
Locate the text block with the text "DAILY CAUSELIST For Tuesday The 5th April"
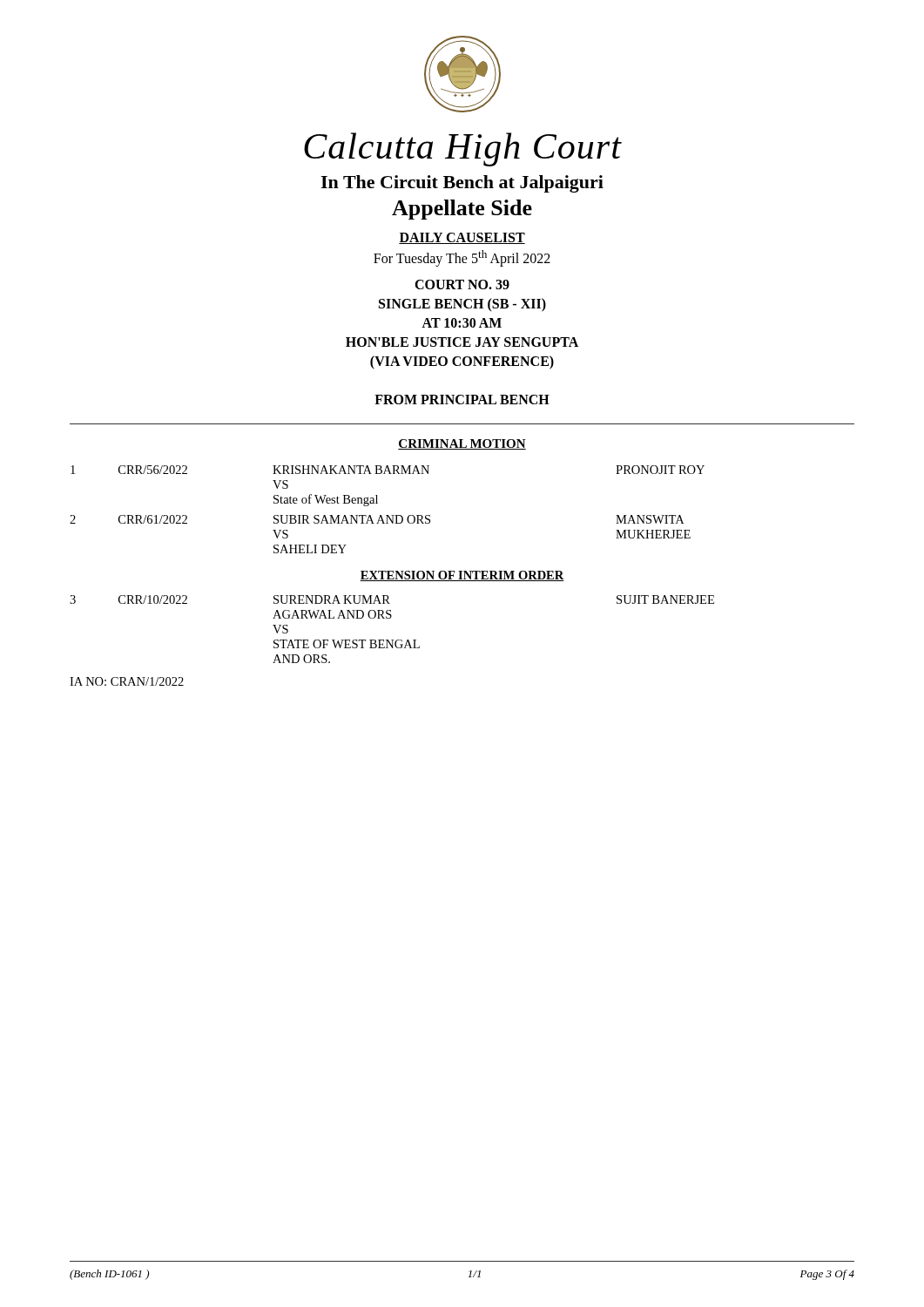pos(462,248)
